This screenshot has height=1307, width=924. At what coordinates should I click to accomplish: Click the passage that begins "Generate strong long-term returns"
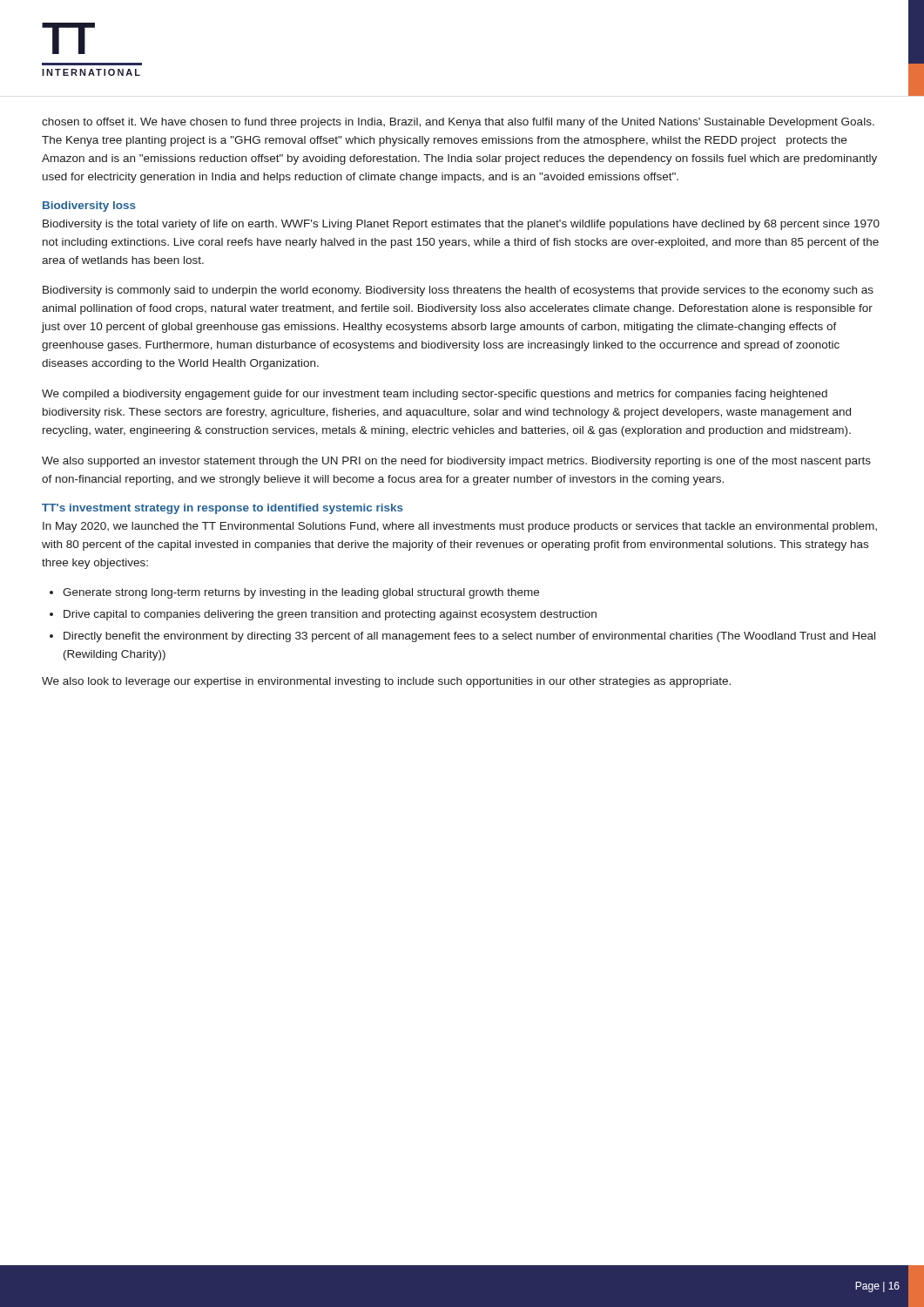point(301,592)
